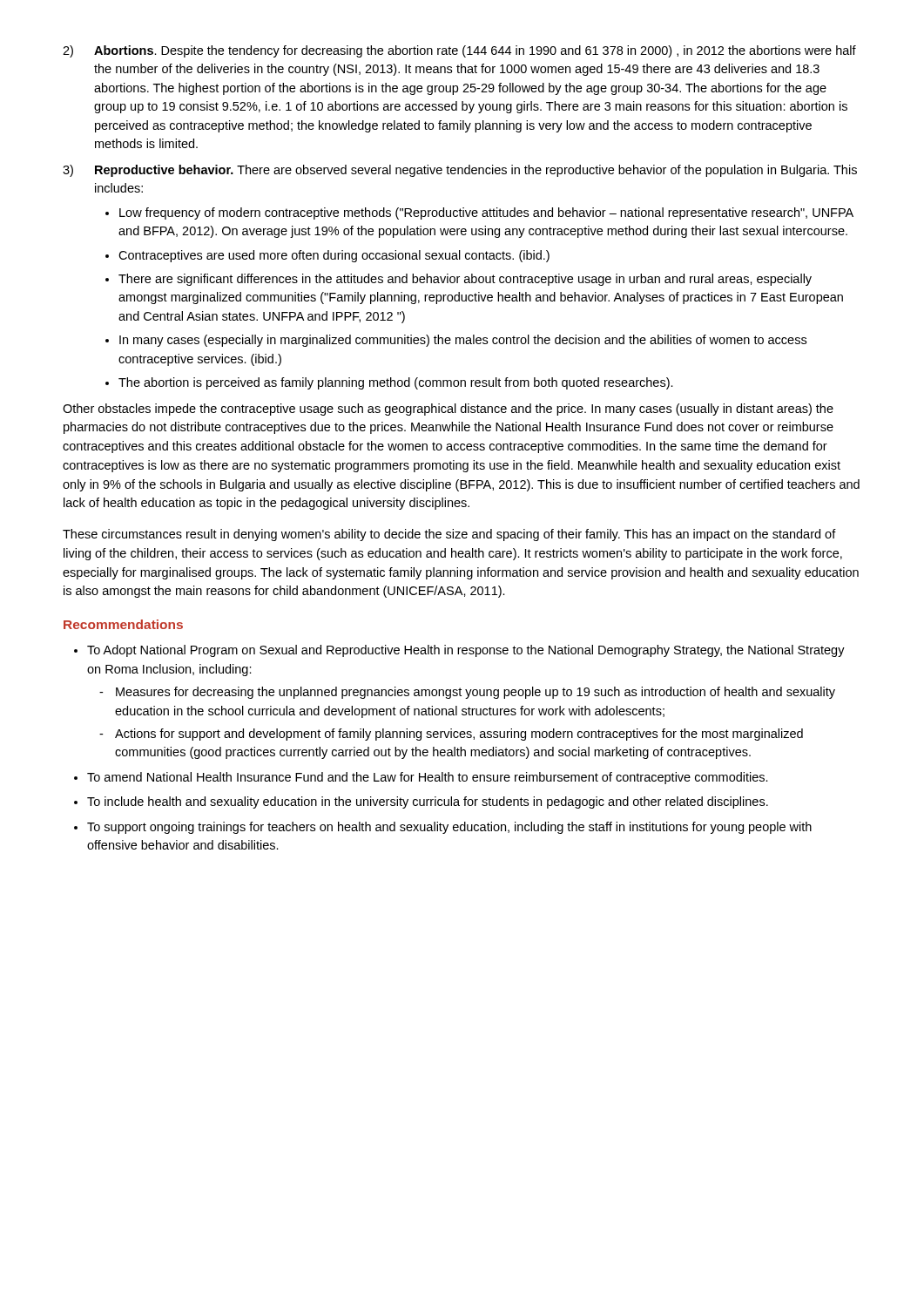This screenshot has width=924, height=1307.
Task: Find the block starting "The abortion is perceived as"
Action: 396,383
